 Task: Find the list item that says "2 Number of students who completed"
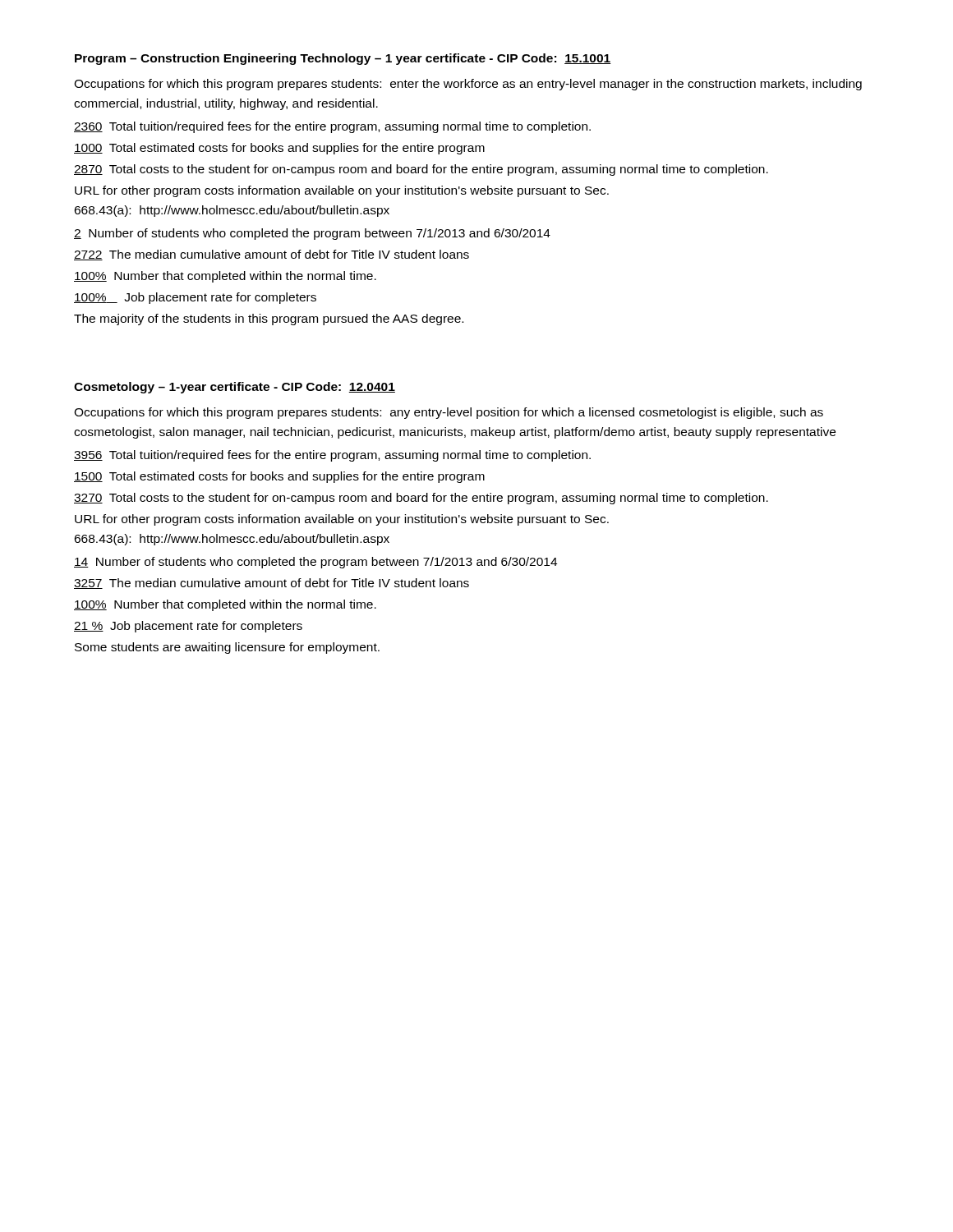coord(312,233)
